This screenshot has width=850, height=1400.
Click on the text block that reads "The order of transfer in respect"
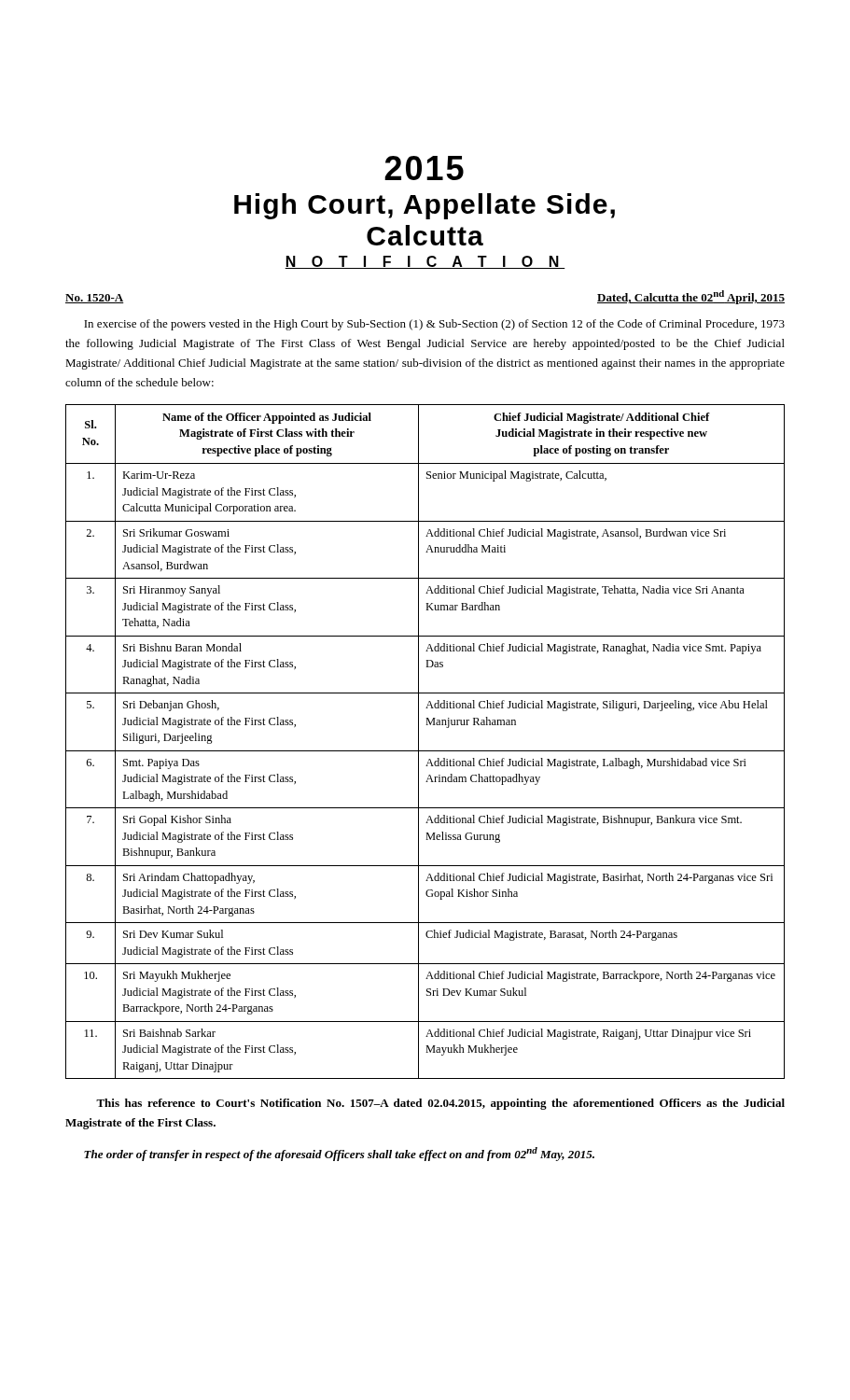pos(330,1152)
